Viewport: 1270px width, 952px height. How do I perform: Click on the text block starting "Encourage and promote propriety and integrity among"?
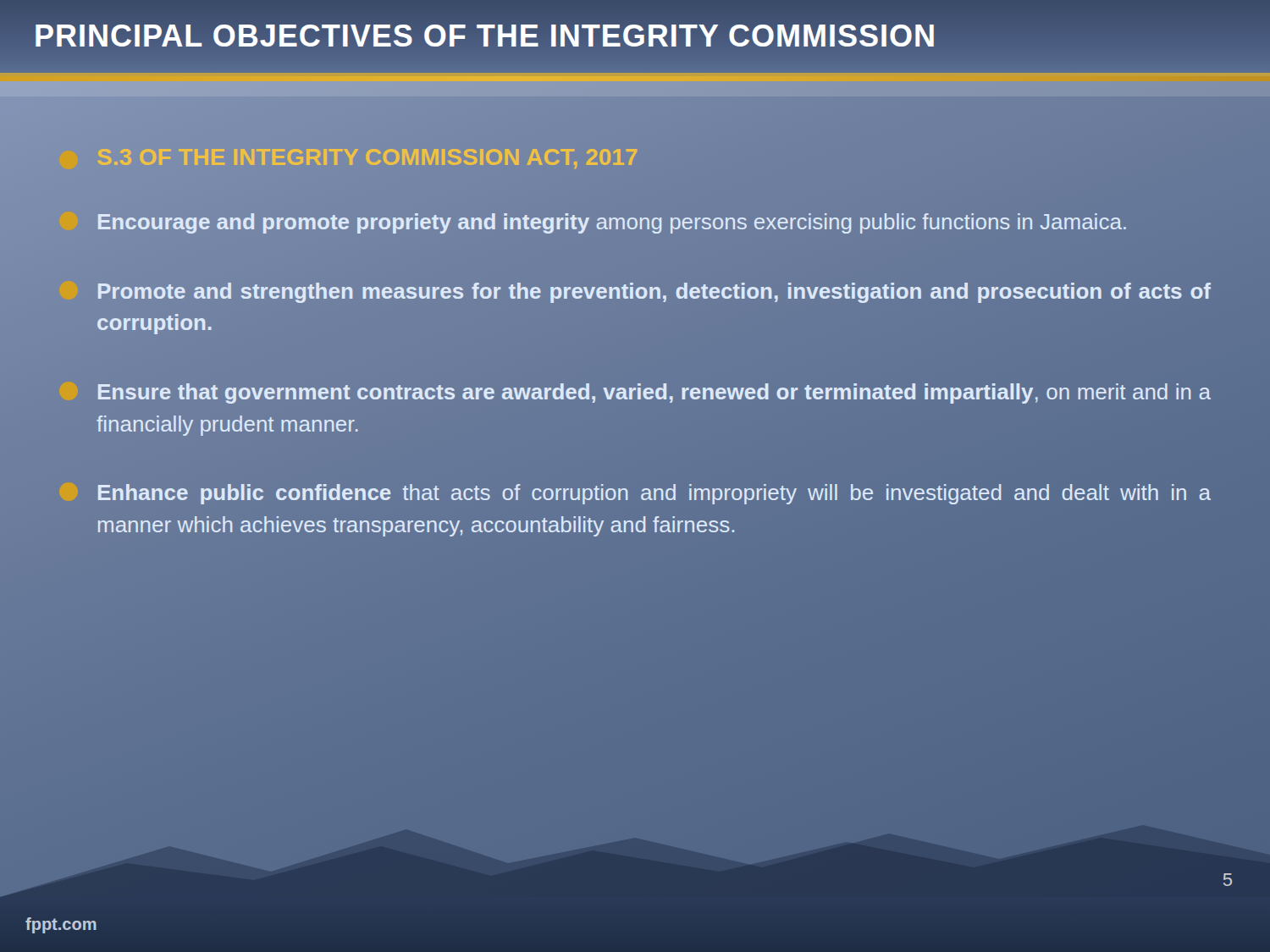click(x=635, y=222)
